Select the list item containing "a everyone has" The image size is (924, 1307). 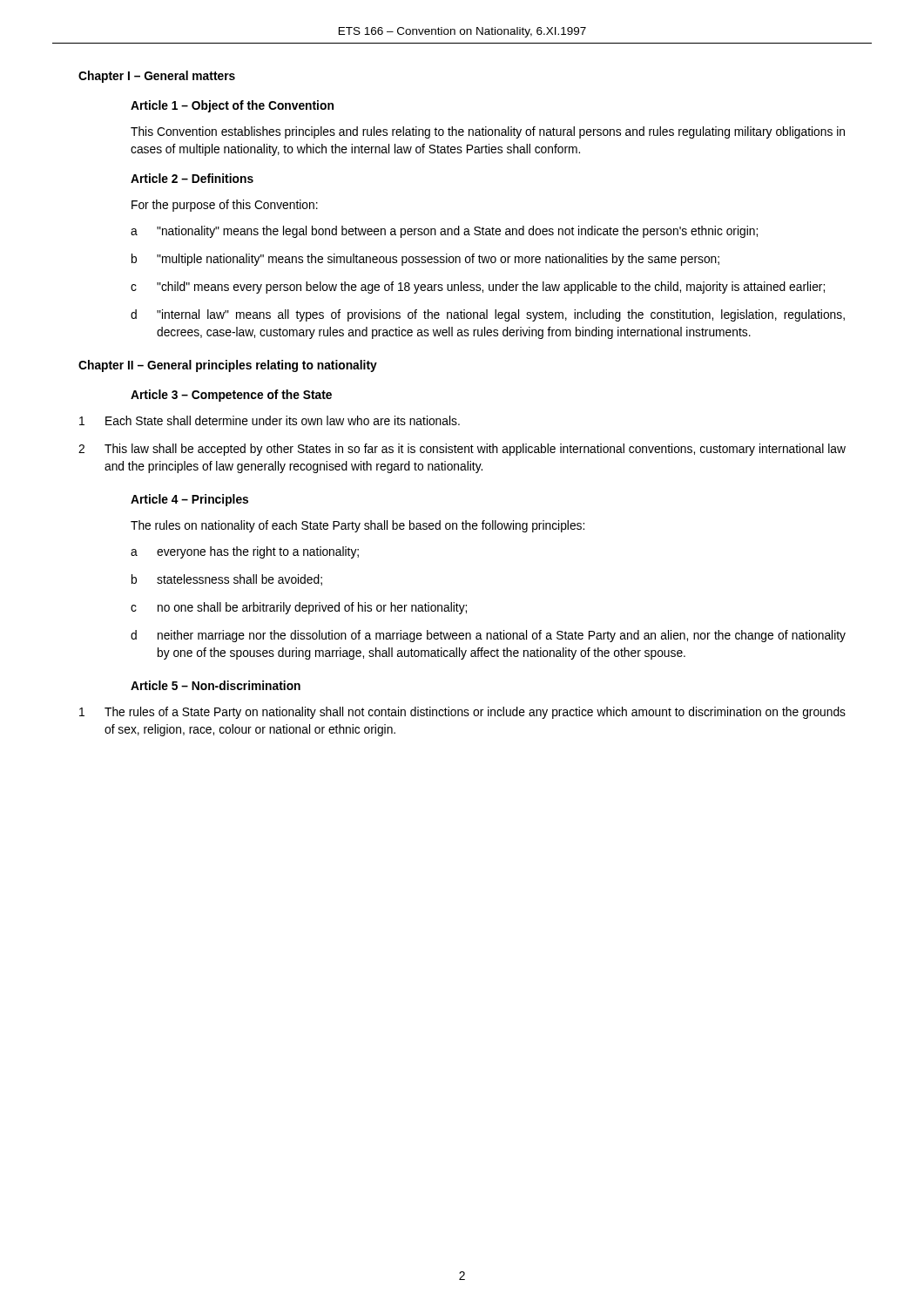coord(245,552)
